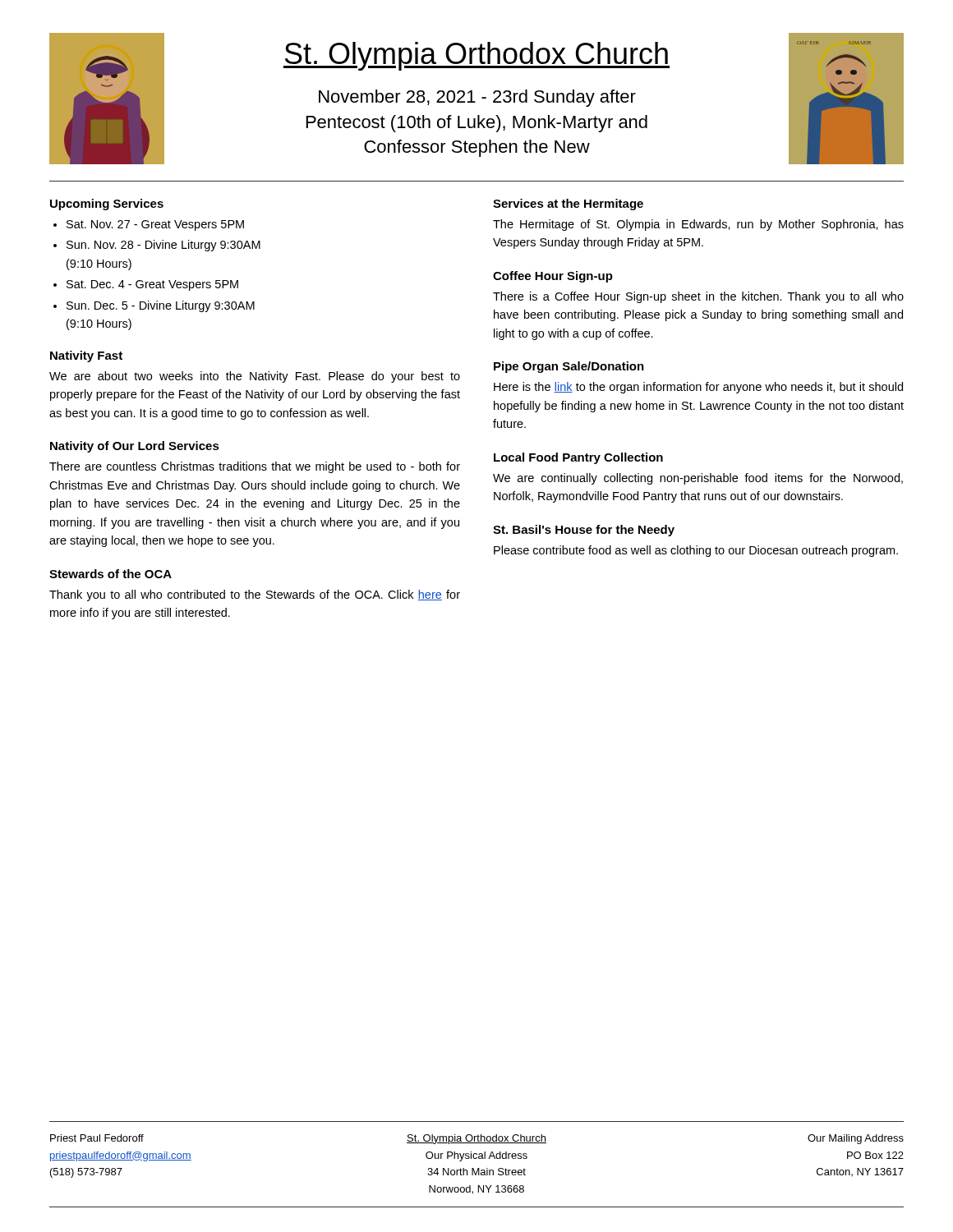Select the element starting "We are about two weeks into the"
Screen dimensions: 1232x953
click(255, 394)
